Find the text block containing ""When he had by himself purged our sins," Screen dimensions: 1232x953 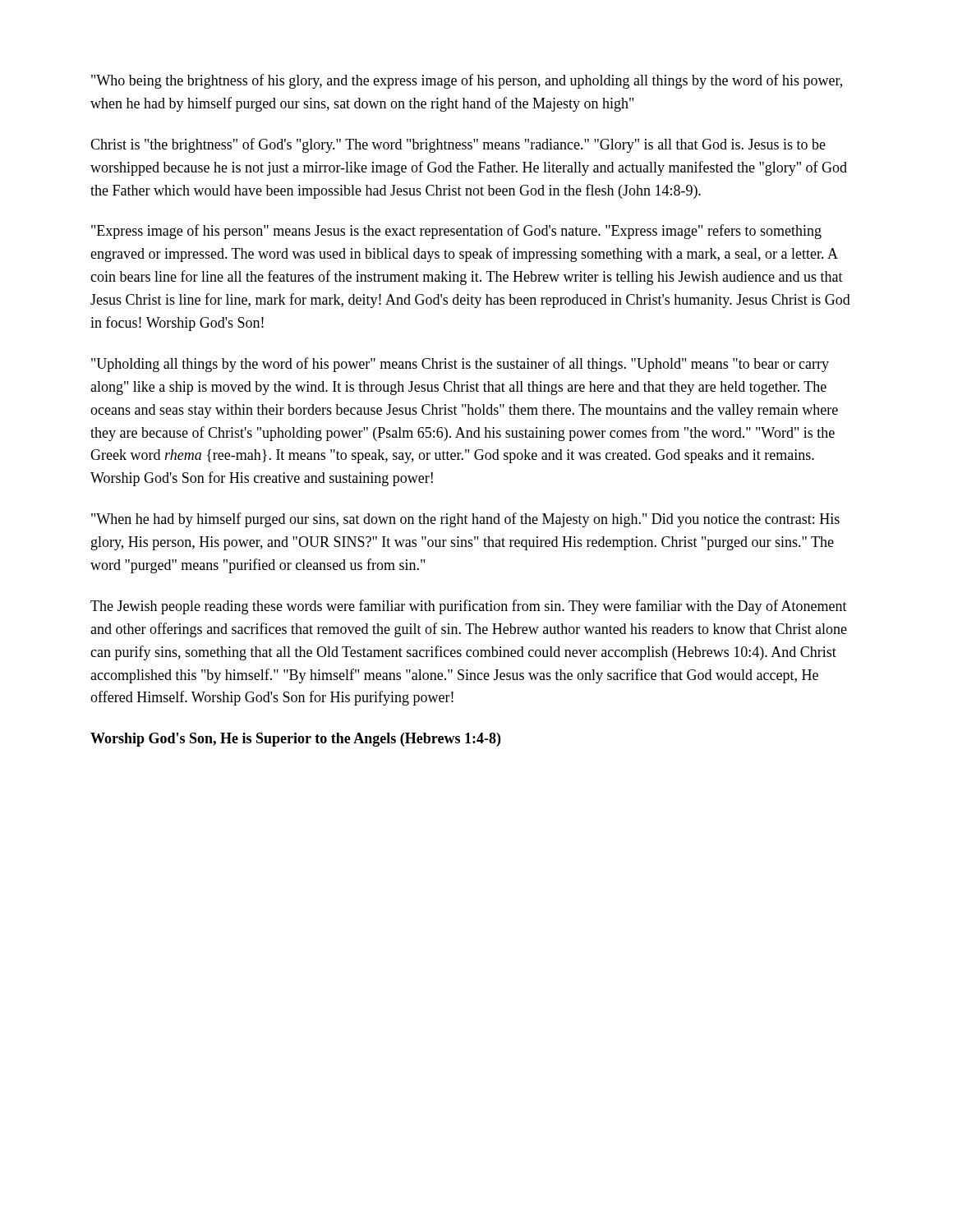[465, 542]
